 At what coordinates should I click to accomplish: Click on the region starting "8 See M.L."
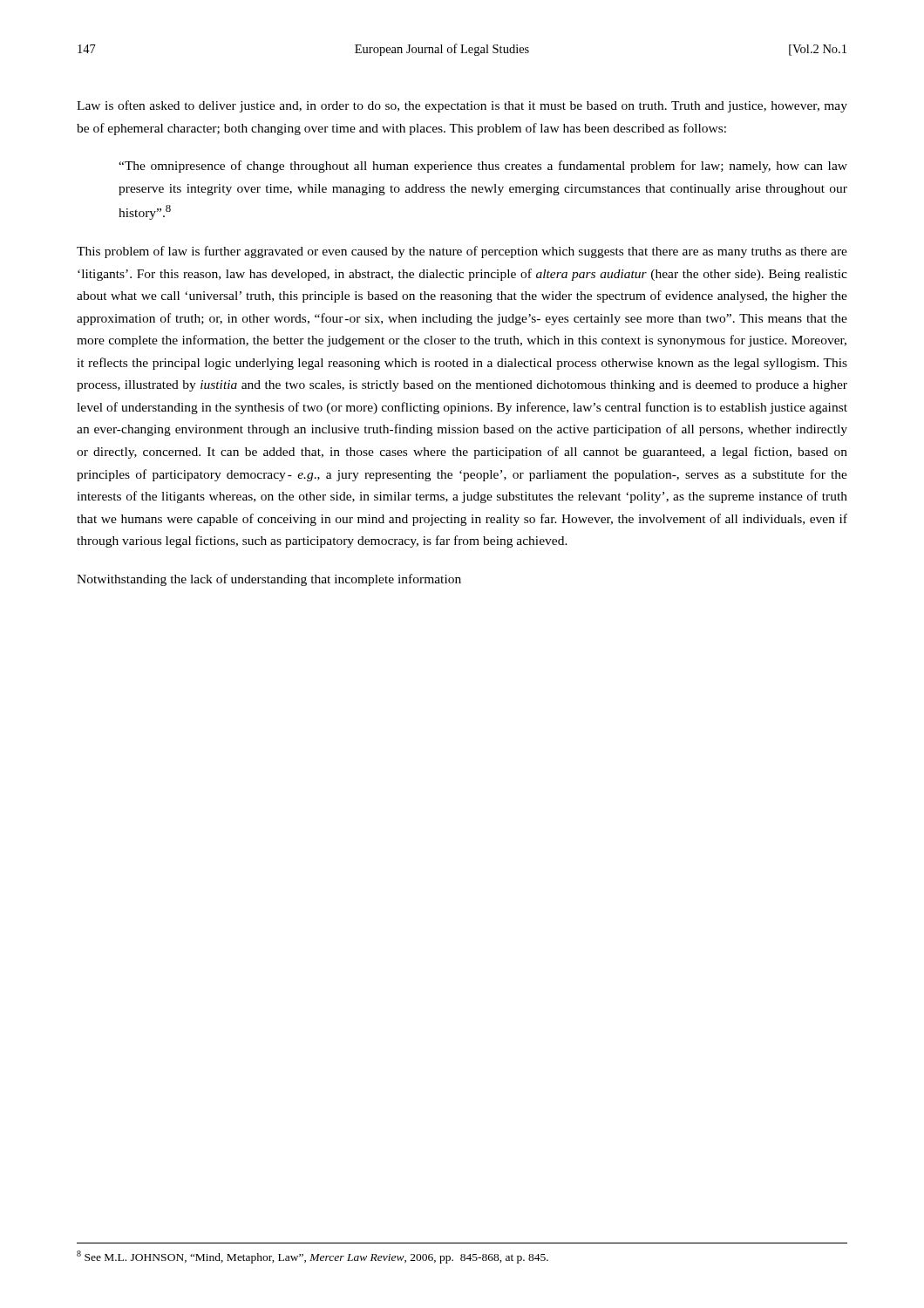[x=313, y=1256]
